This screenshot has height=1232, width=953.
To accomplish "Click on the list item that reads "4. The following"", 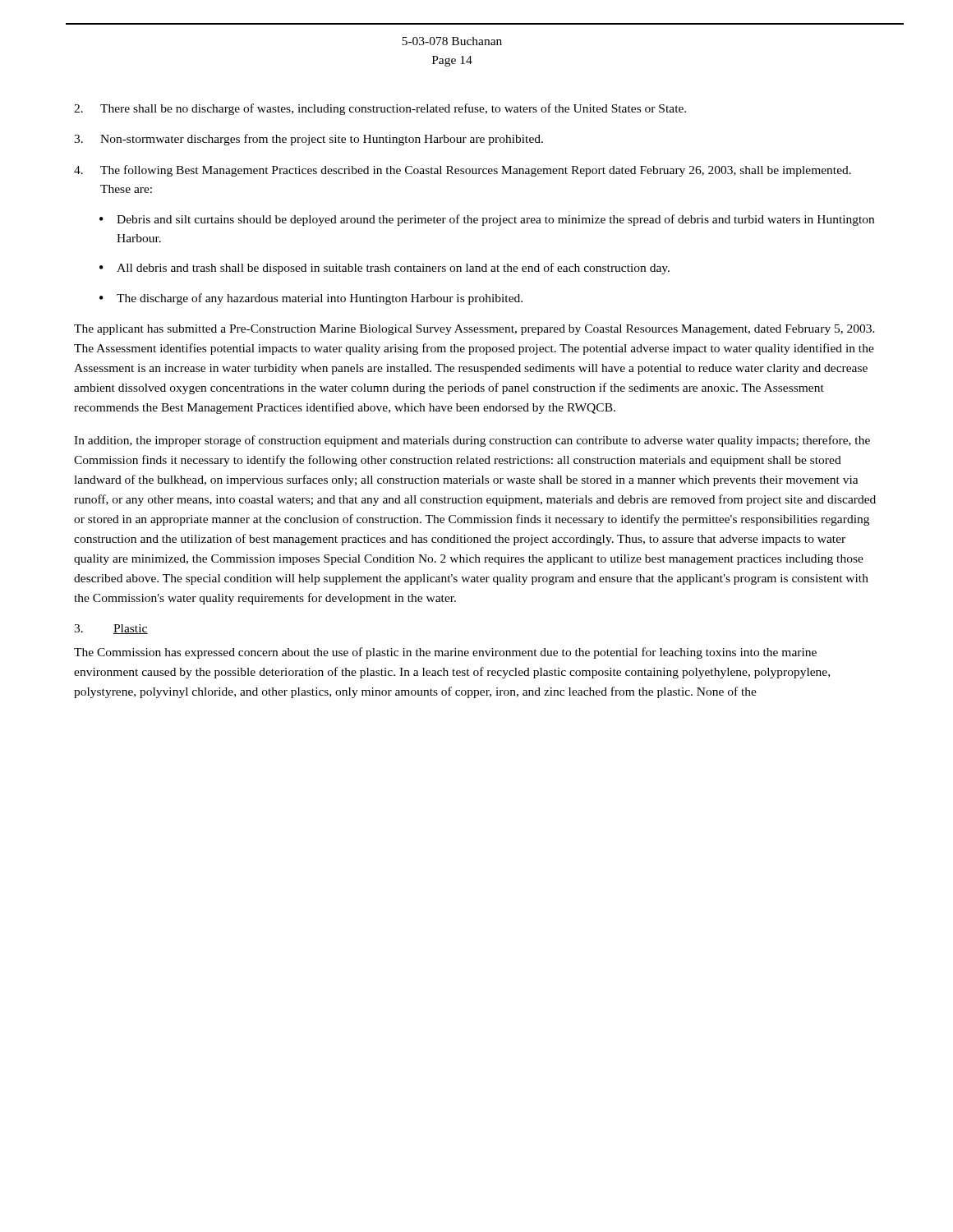I will pyautogui.click(x=476, y=179).
